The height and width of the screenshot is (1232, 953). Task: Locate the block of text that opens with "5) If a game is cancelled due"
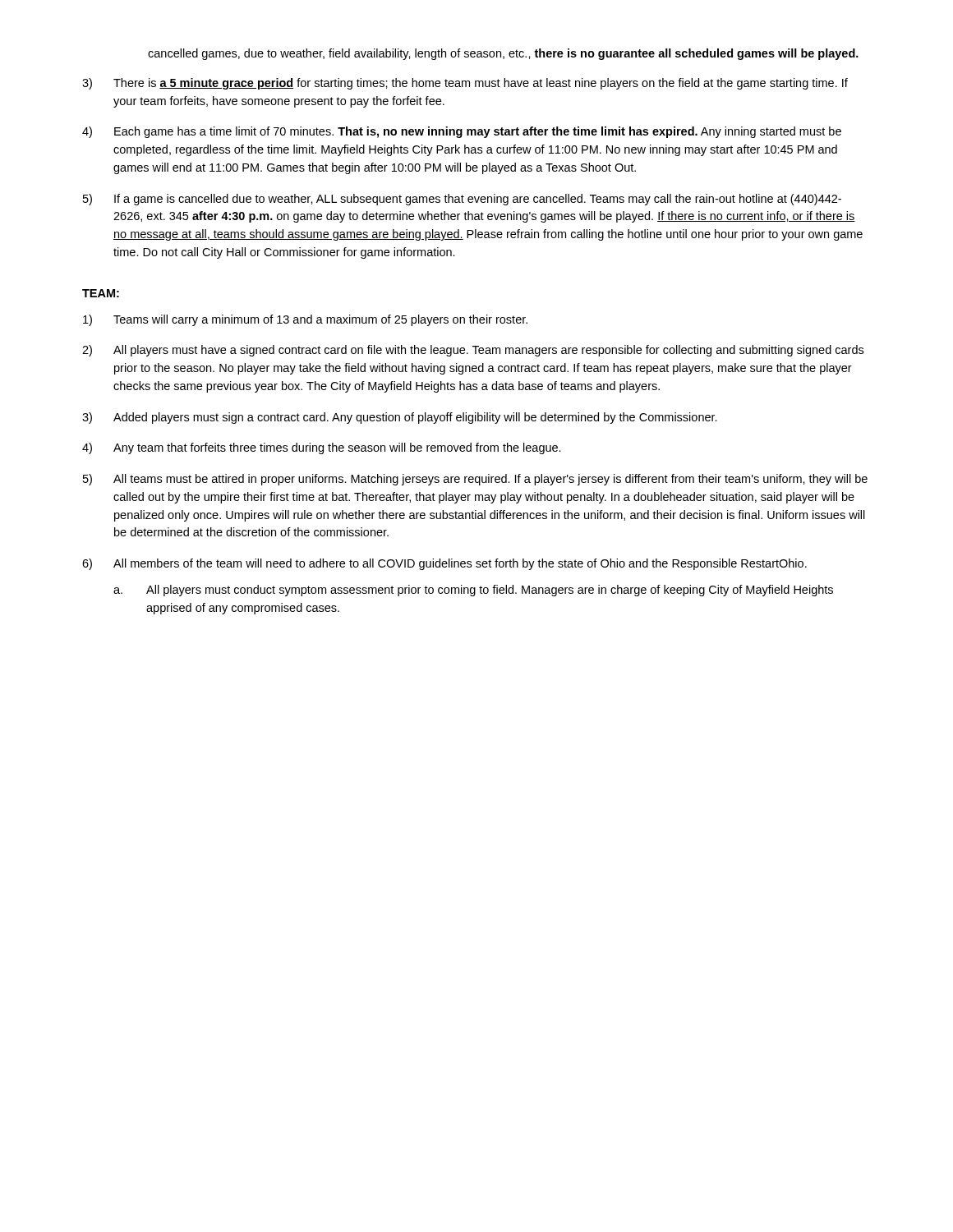476,226
